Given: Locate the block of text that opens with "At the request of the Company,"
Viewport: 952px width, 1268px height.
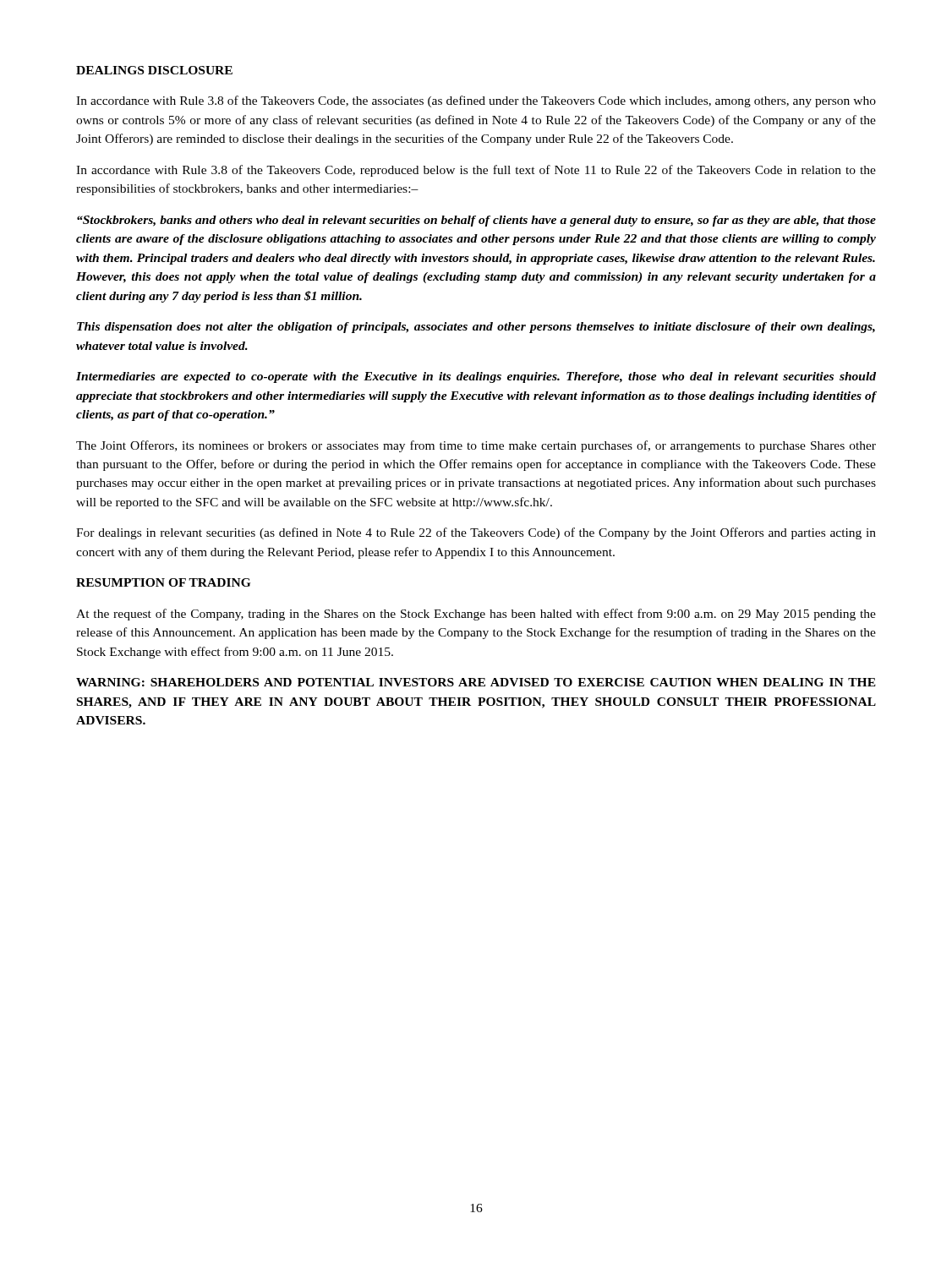Looking at the screenshot, I should [476, 633].
